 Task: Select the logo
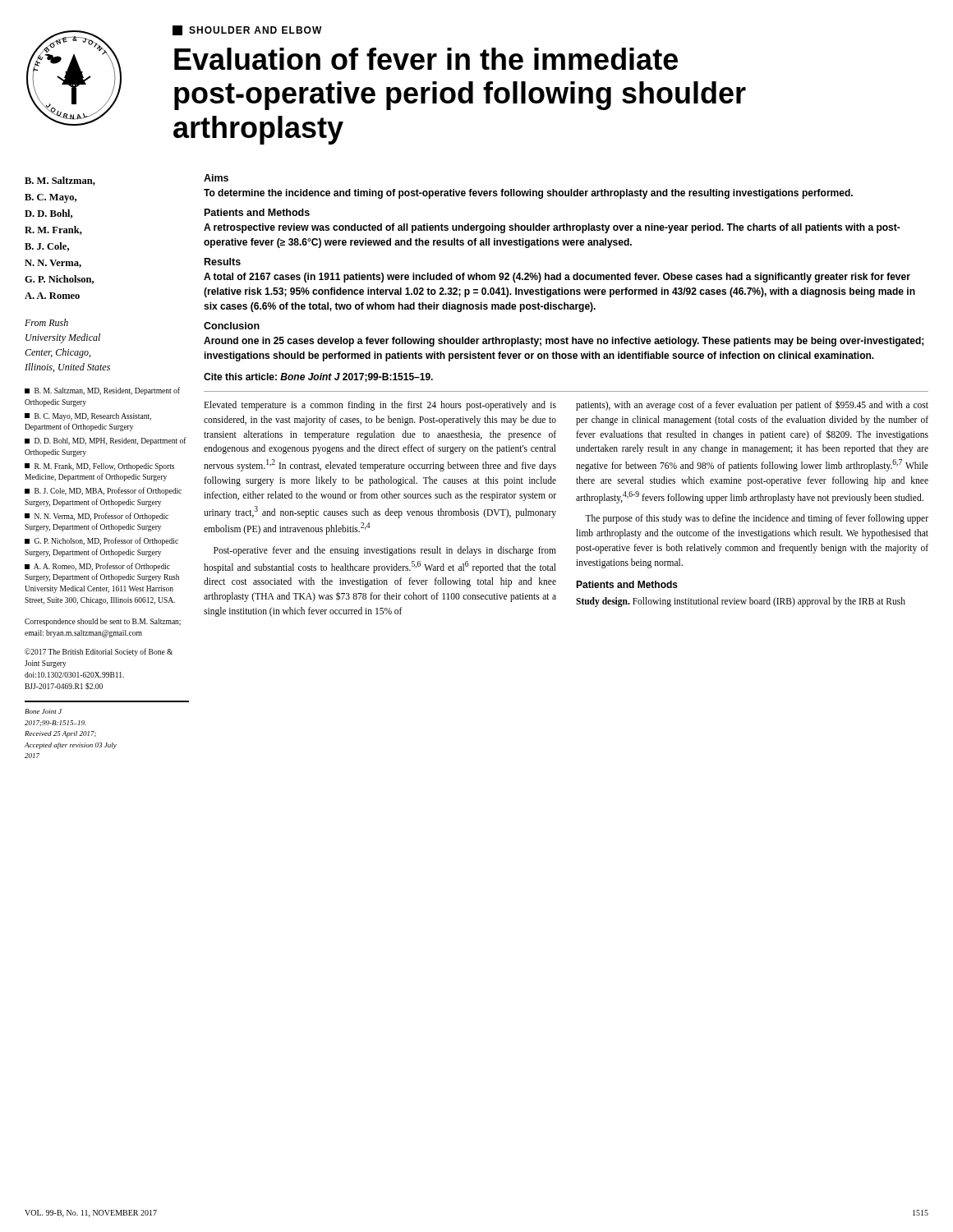(90, 78)
